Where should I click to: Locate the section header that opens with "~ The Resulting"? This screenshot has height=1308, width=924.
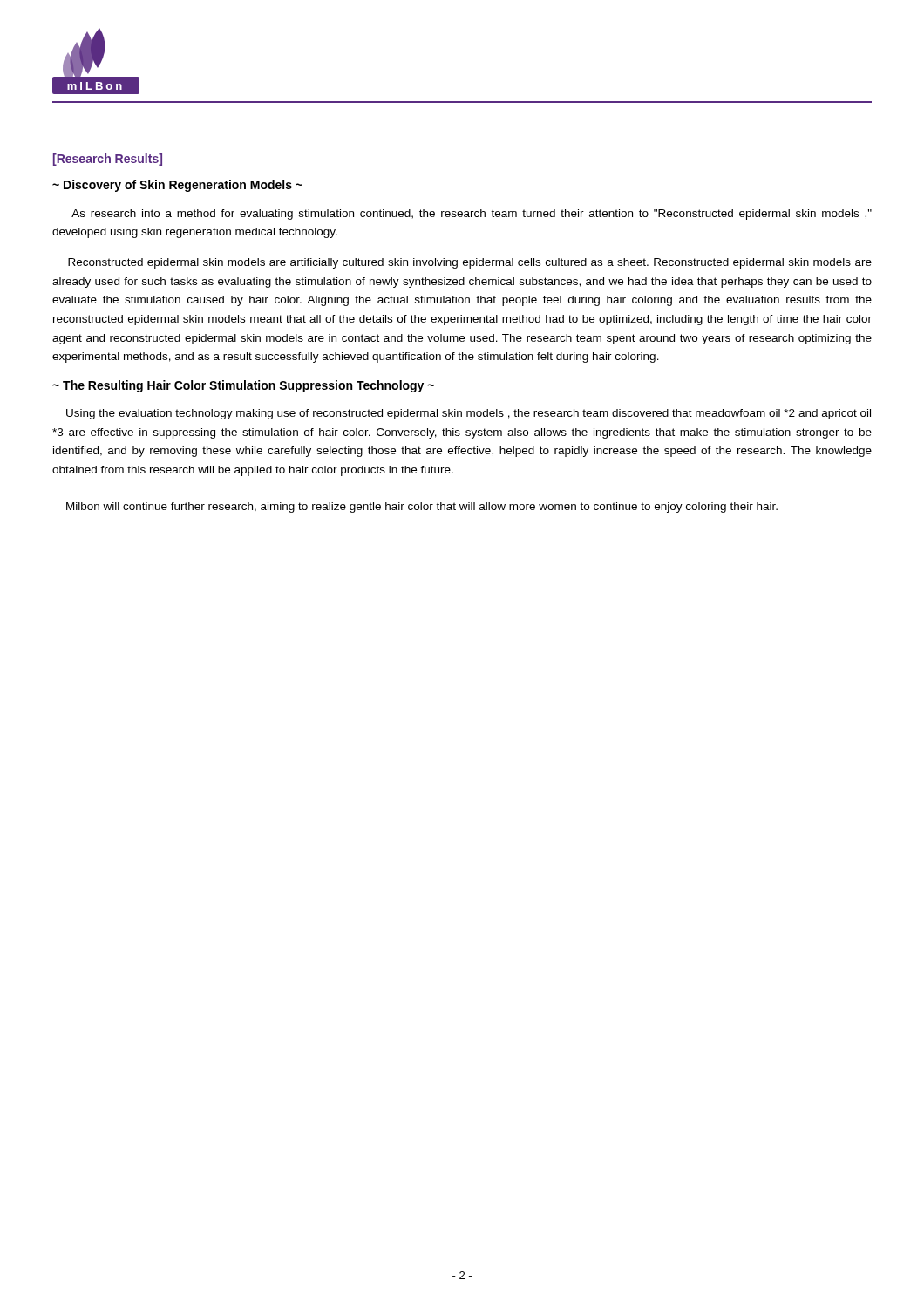(243, 386)
